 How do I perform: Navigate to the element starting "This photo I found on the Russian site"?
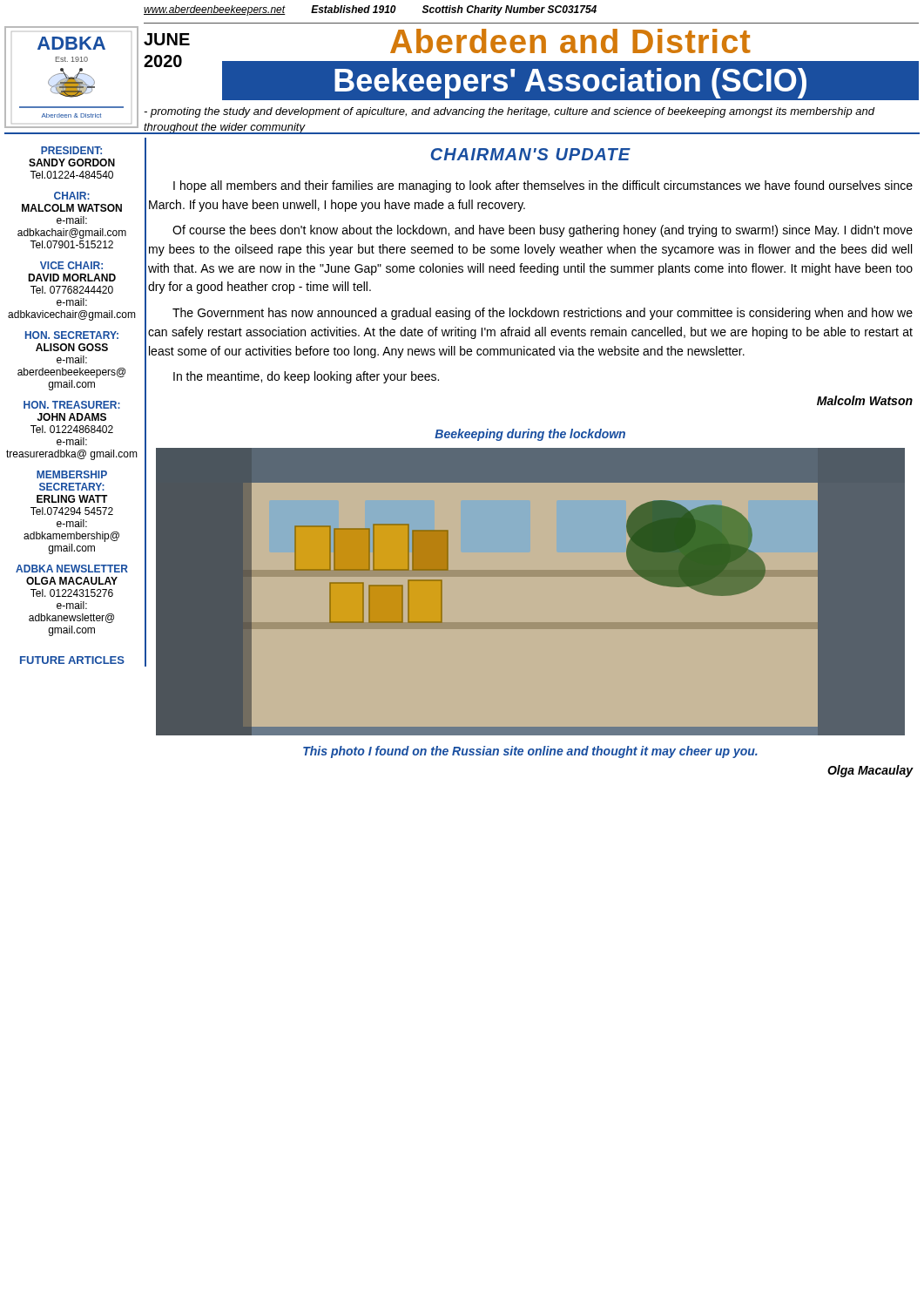530,751
